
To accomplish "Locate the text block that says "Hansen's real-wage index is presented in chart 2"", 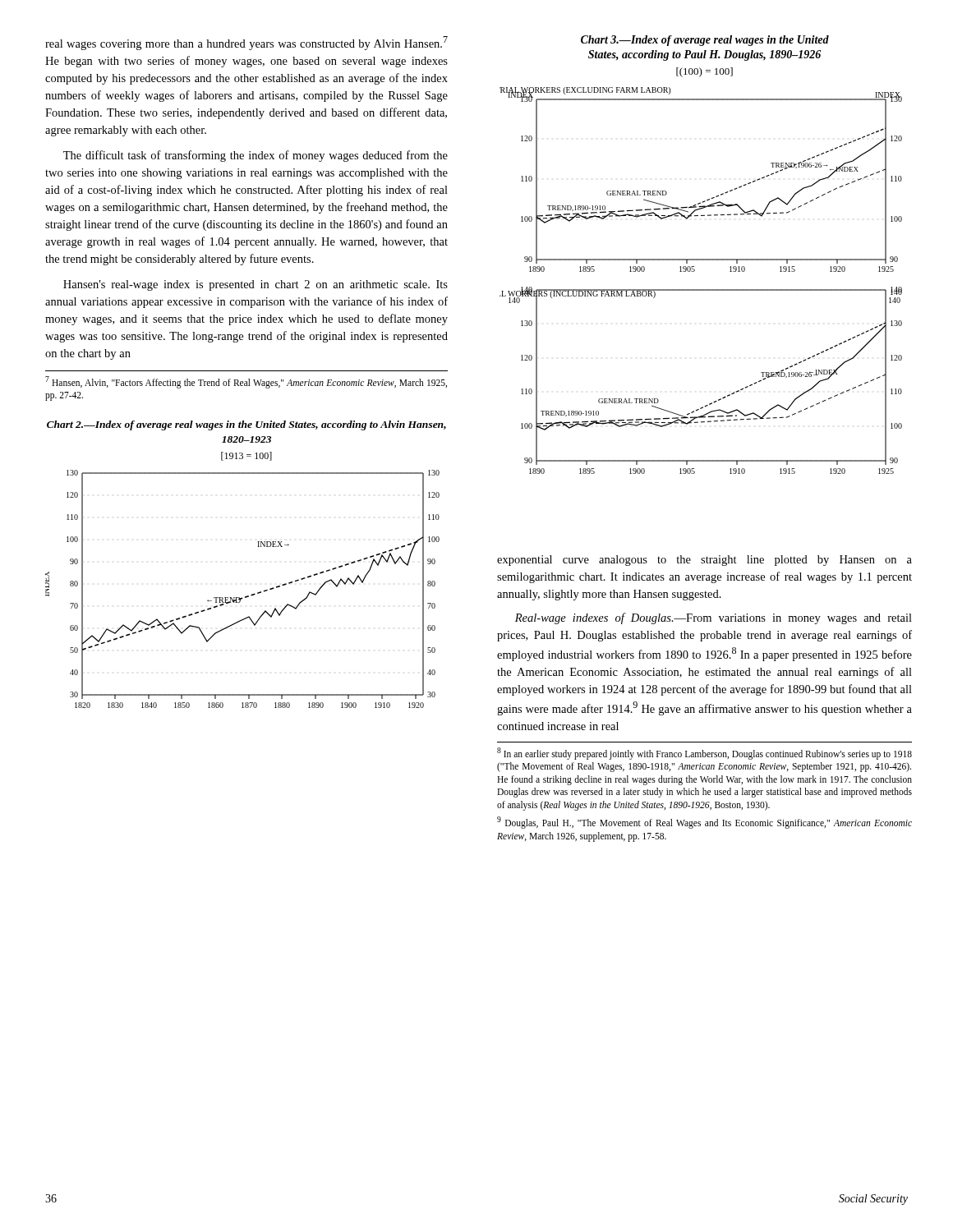I will pos(246,319).
